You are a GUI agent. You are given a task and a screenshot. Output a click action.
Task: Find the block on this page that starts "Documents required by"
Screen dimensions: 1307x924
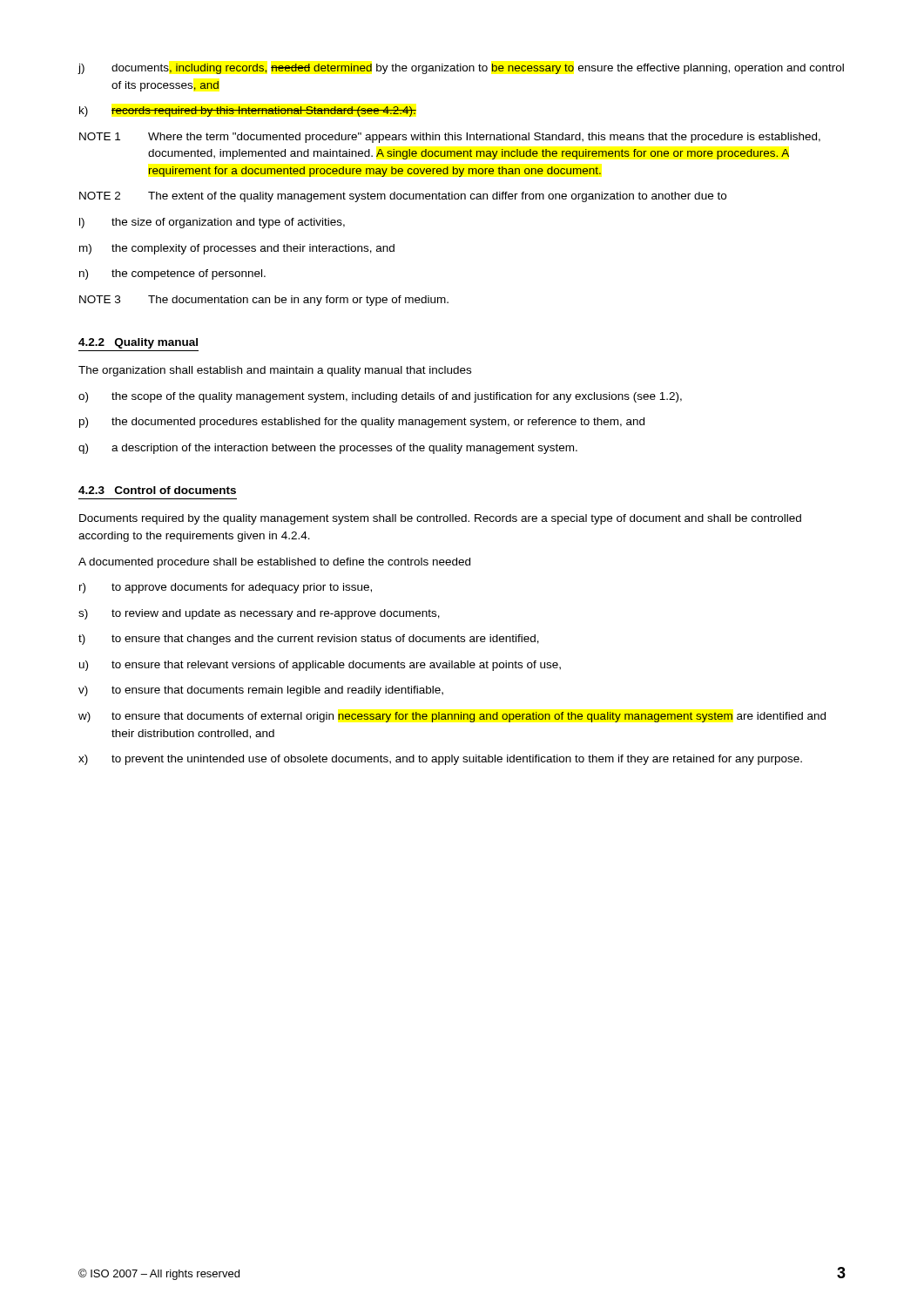click(x=440, y=527)
